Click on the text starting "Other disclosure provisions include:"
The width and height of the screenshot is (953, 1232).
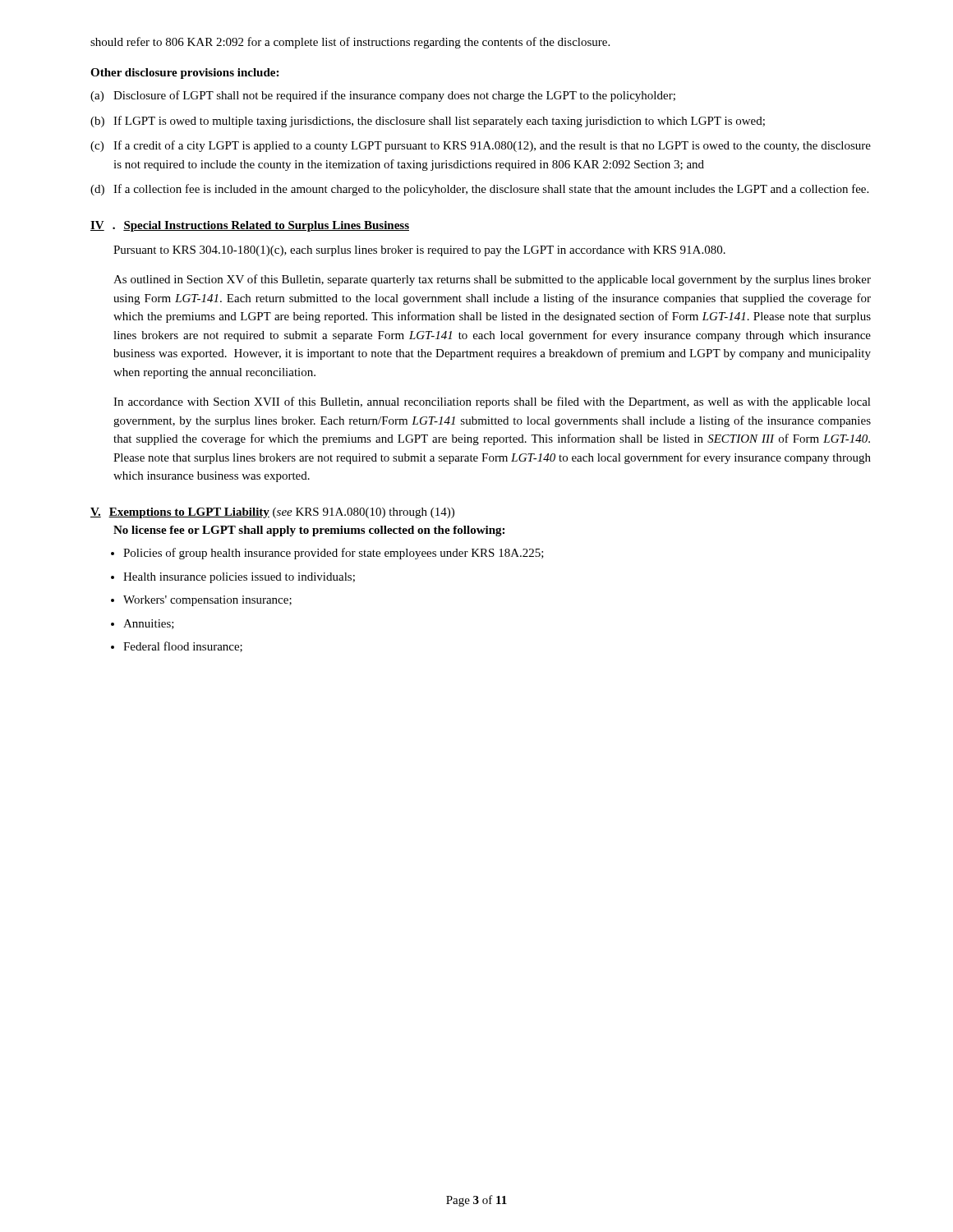185,72
